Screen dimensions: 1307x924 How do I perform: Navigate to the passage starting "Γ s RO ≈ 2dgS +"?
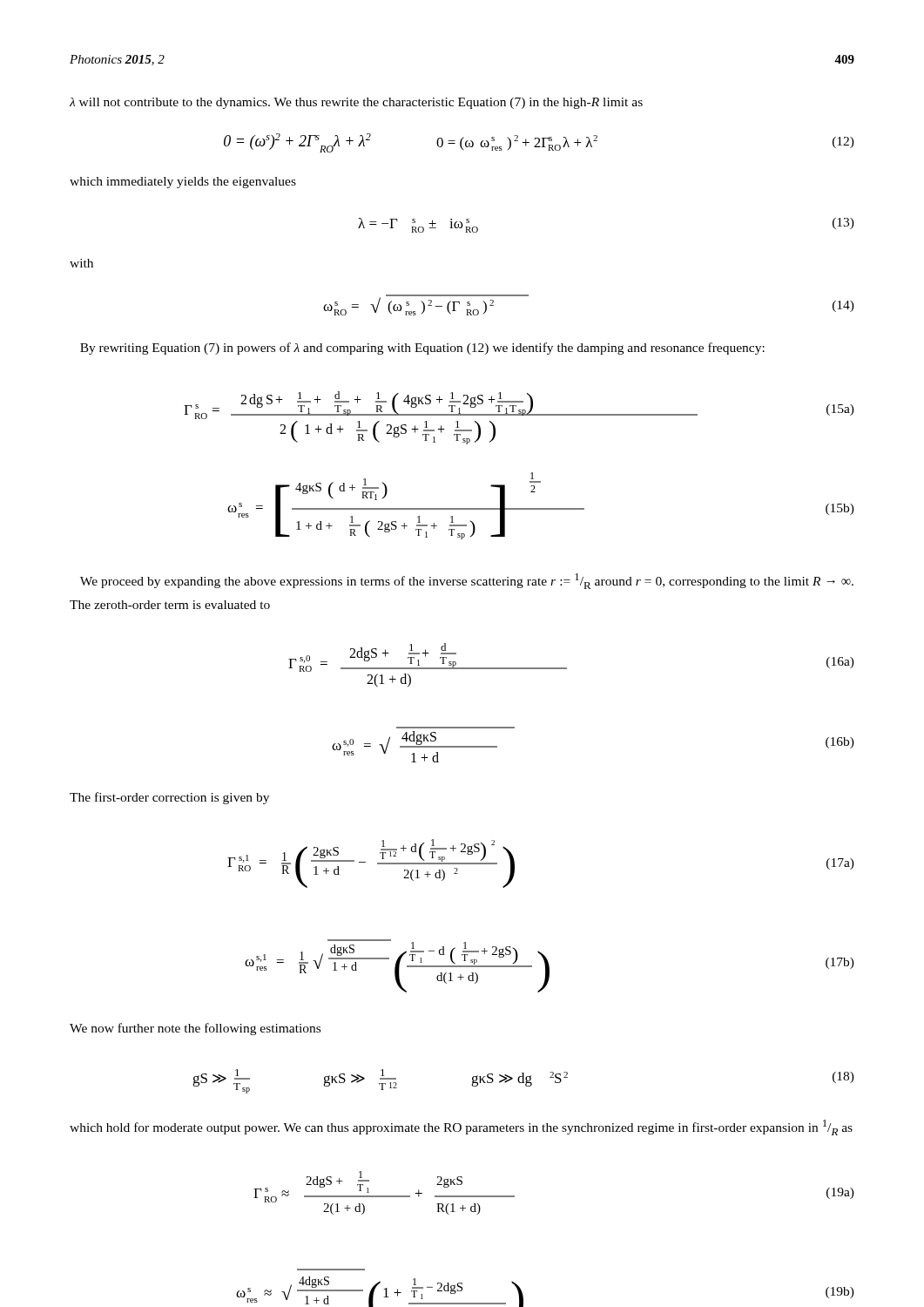(x=462, y=1192)
